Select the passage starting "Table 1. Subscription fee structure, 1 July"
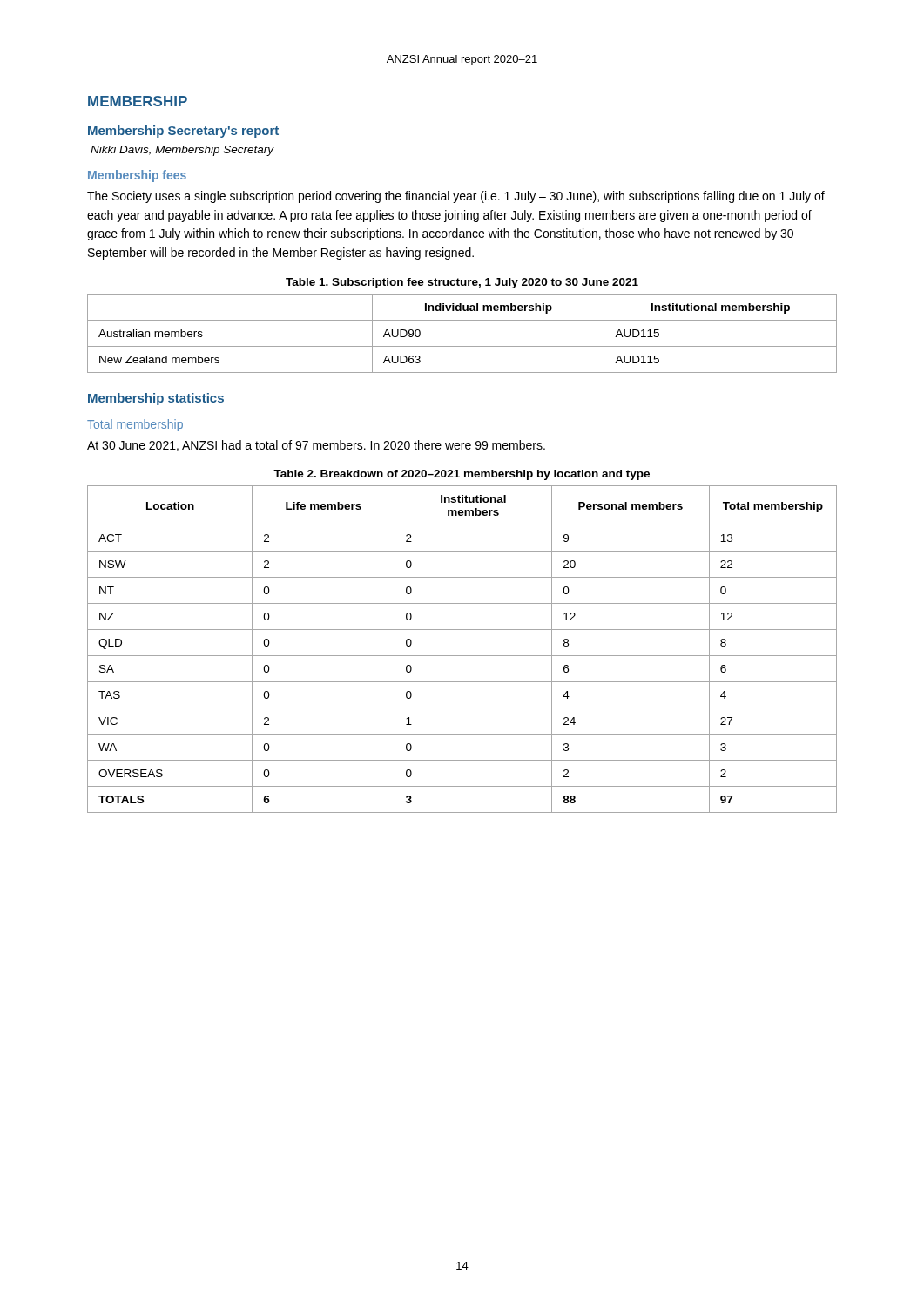Viewport: 924px width, 1307px height. 462,282
